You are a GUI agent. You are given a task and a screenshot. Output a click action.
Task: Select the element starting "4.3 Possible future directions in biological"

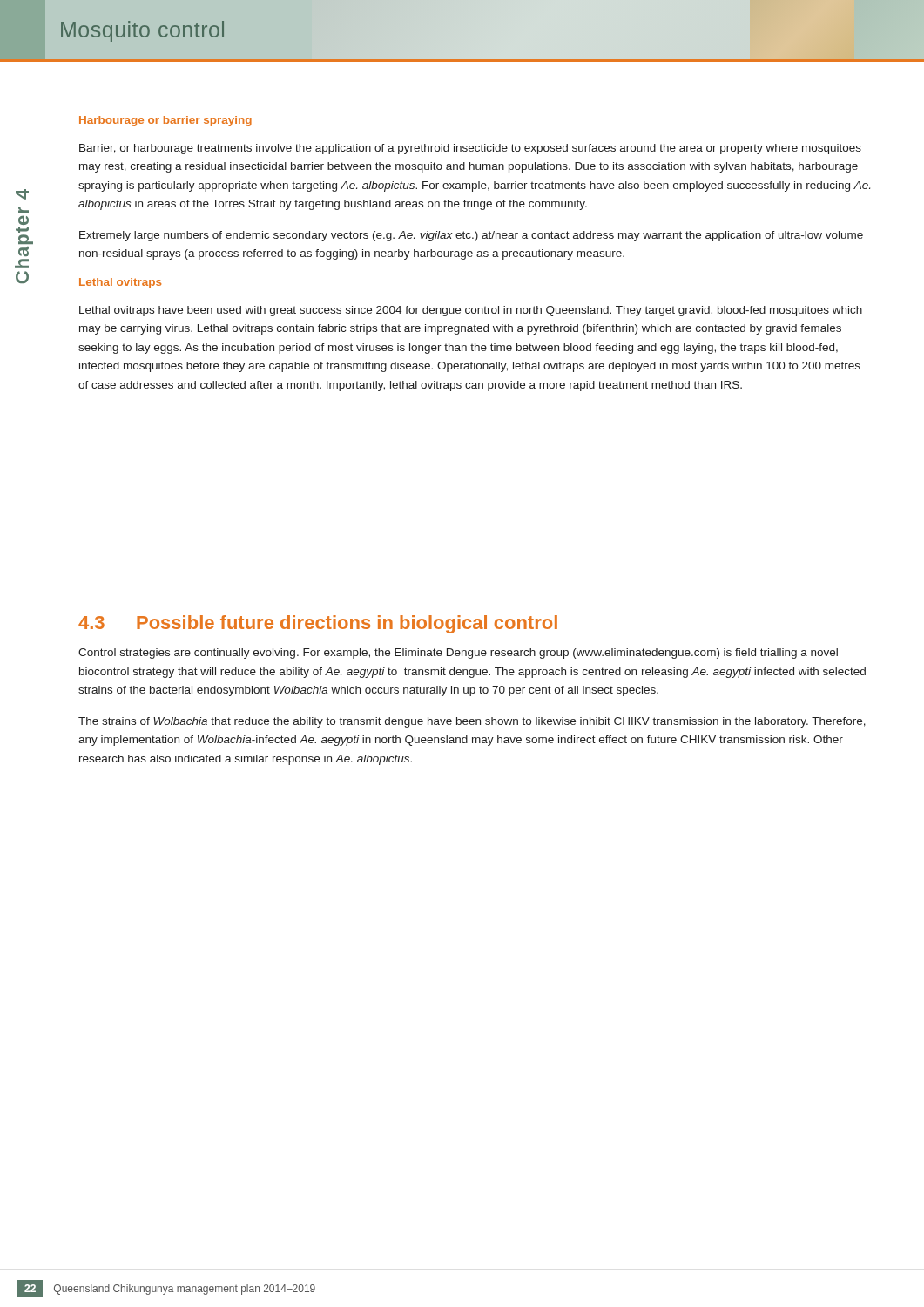pyautogui.click(x=475, y=623)
